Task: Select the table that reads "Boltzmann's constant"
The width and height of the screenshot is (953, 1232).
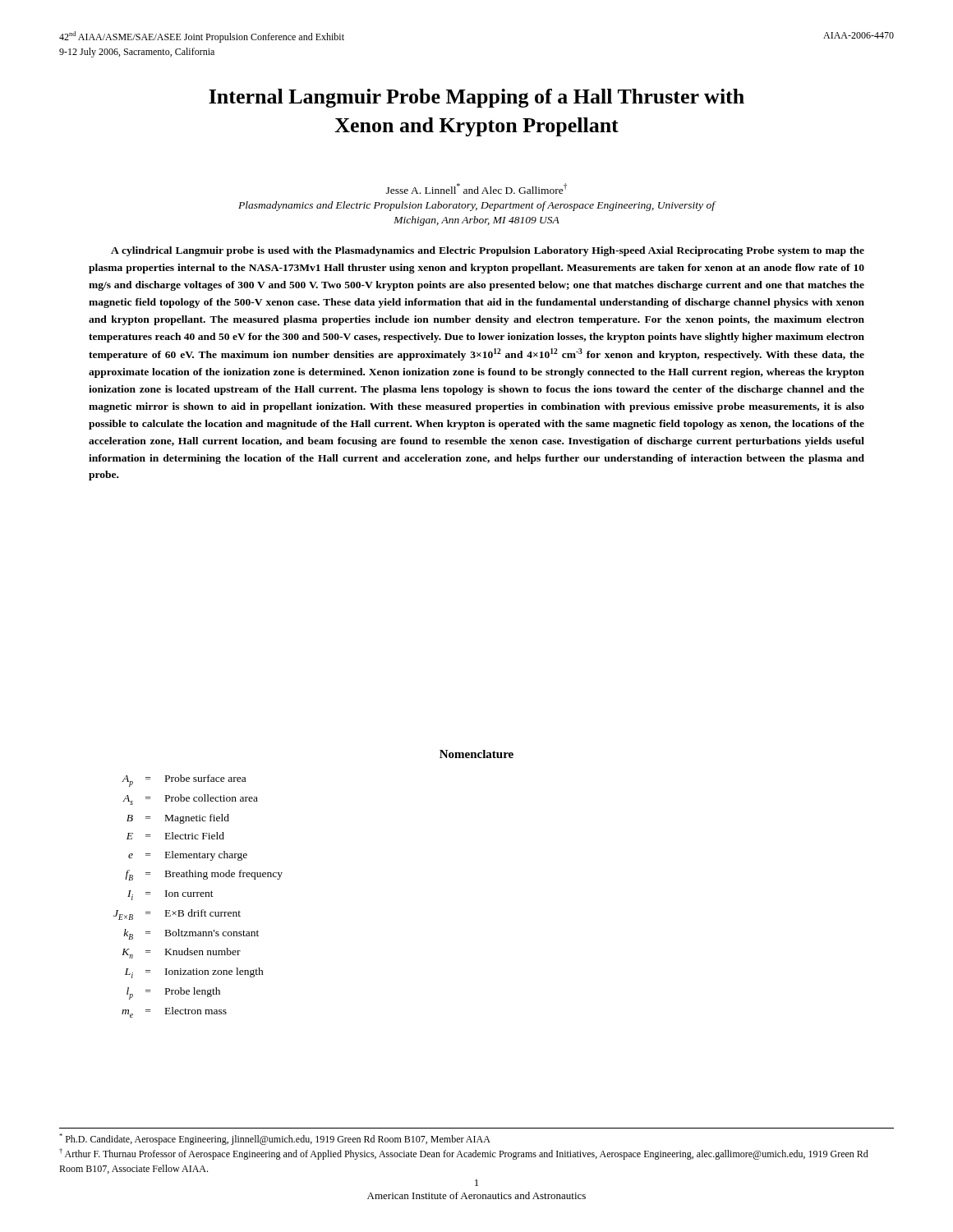Action: [476, 895]
